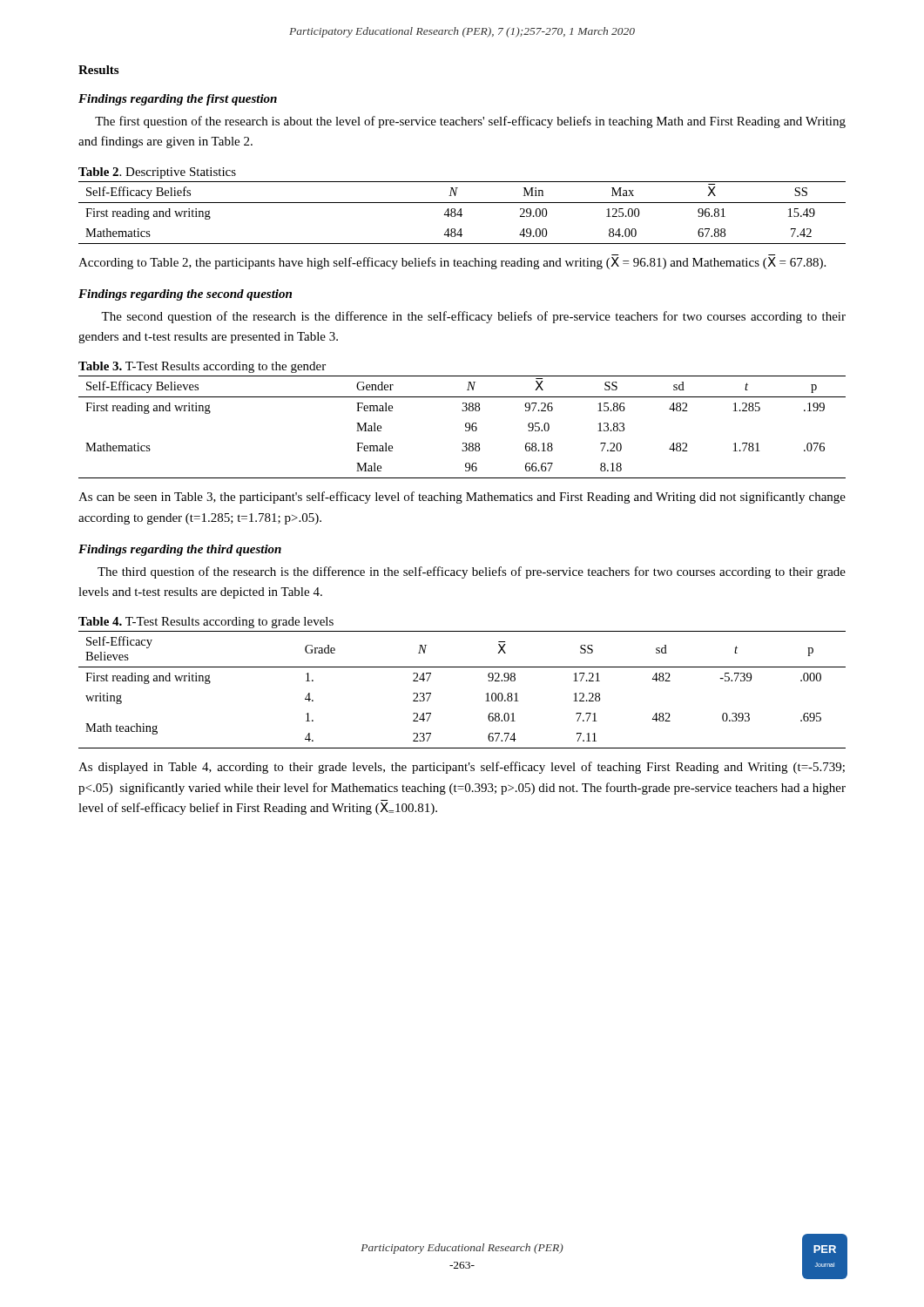
Task: Select the text block that reads "As displayed in"
Action: [462, 789]
